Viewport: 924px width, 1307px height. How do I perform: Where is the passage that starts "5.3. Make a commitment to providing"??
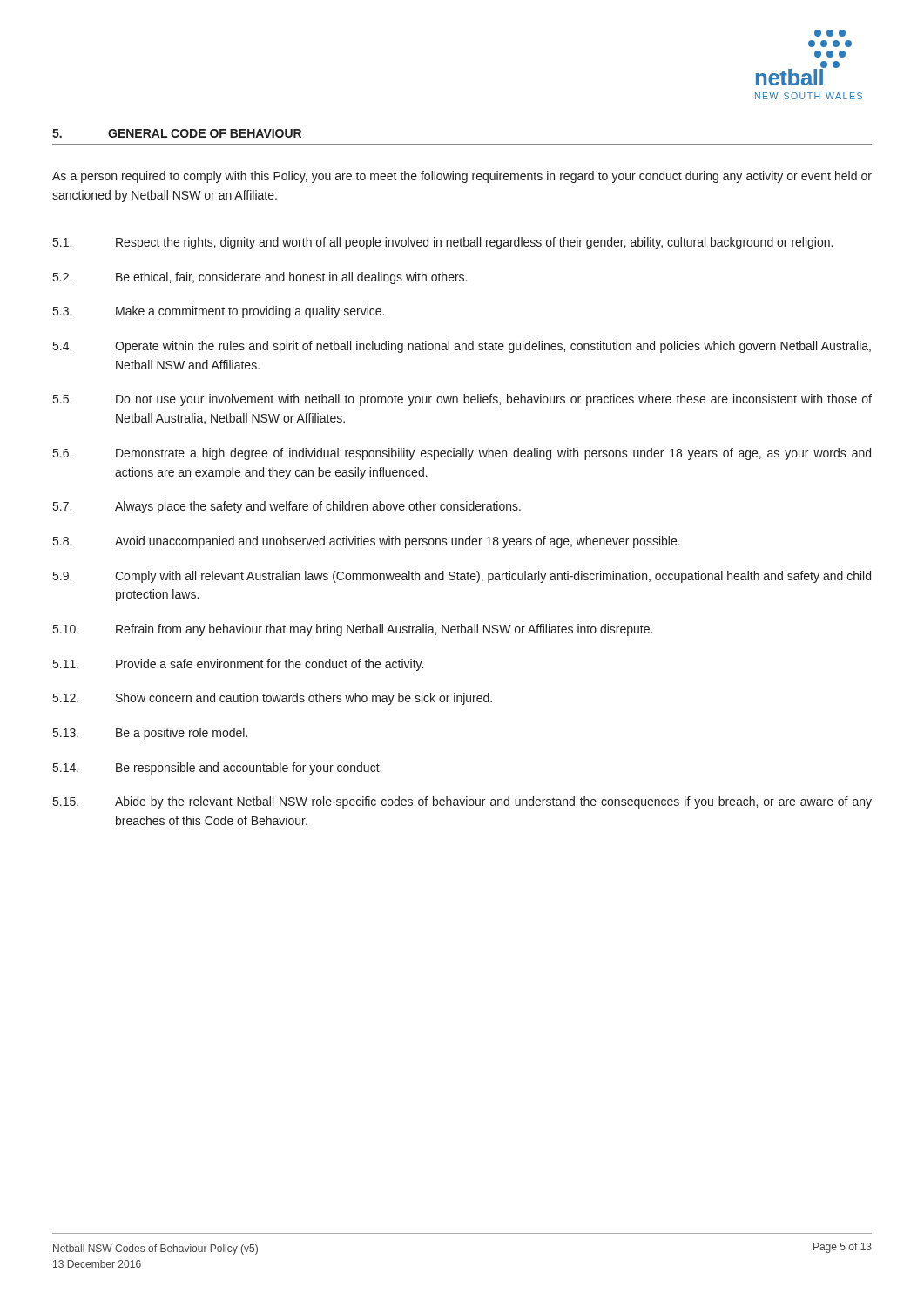[219, 312]
